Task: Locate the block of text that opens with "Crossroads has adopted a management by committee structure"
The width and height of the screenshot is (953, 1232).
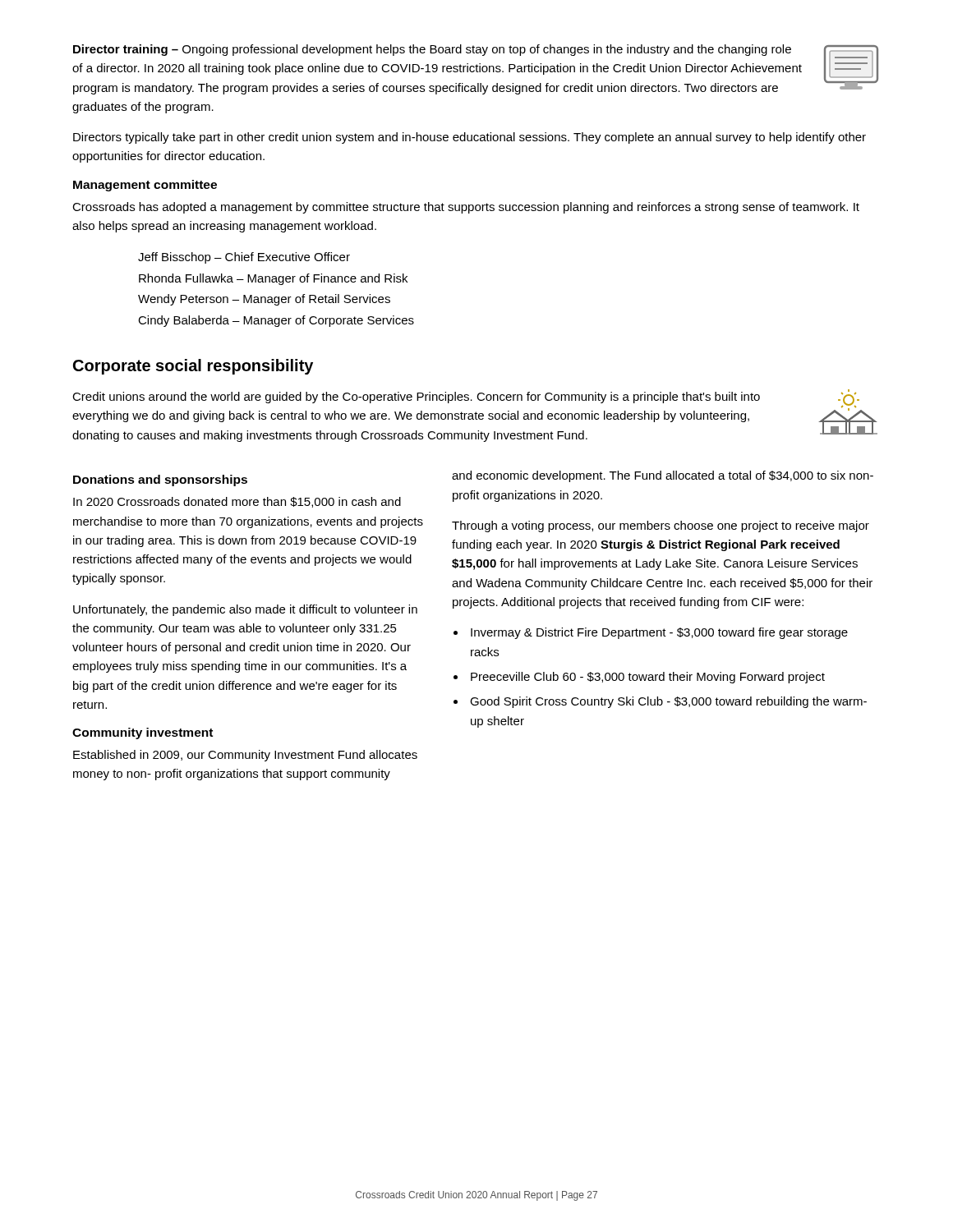Action: 466,216
